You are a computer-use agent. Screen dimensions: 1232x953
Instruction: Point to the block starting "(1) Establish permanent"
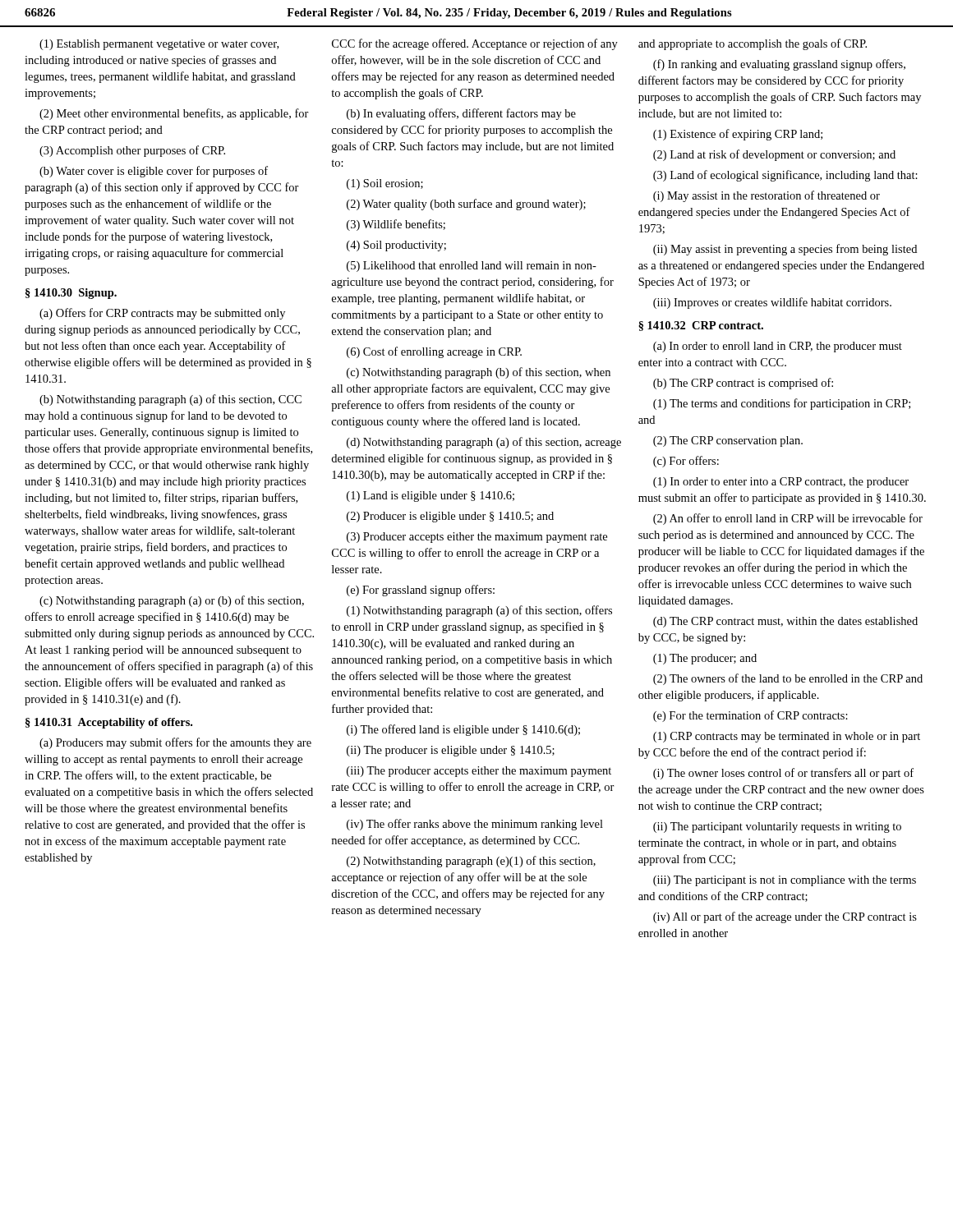tap(170, 156)
